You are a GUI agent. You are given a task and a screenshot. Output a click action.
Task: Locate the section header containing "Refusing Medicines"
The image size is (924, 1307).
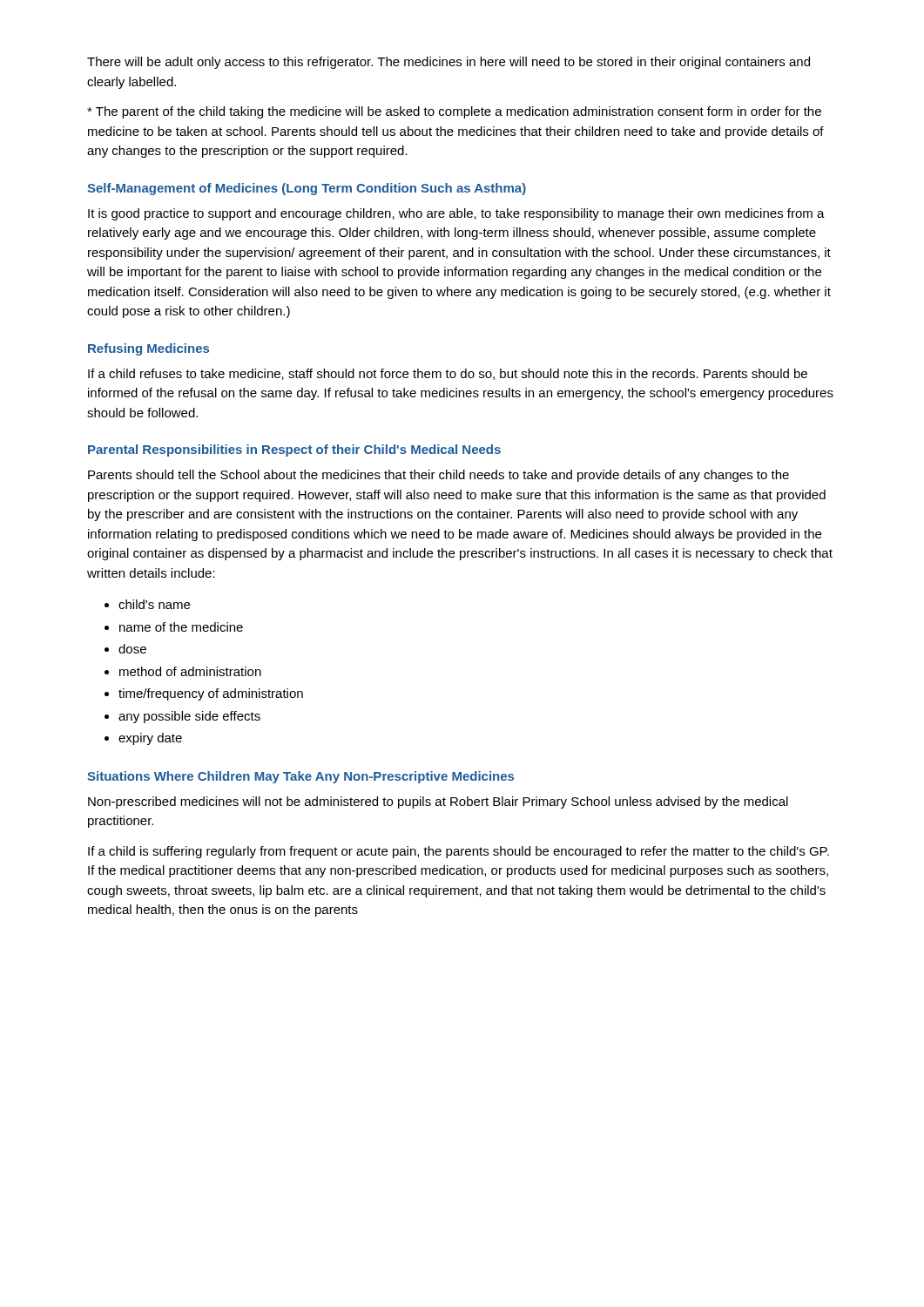pyautogui.click(x=148, y=348)
